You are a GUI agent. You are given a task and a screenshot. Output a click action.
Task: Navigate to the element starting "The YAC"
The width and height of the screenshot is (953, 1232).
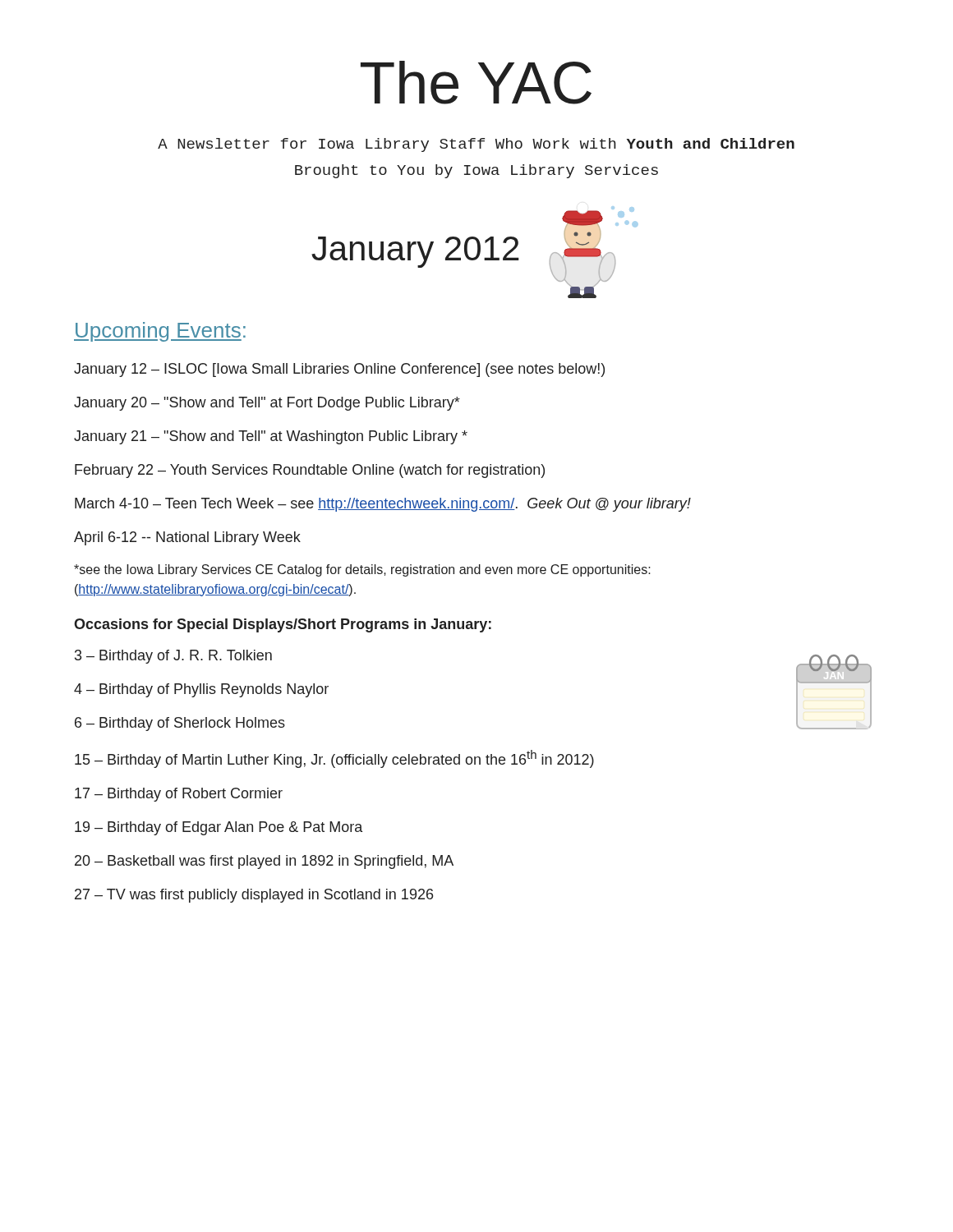476,83
